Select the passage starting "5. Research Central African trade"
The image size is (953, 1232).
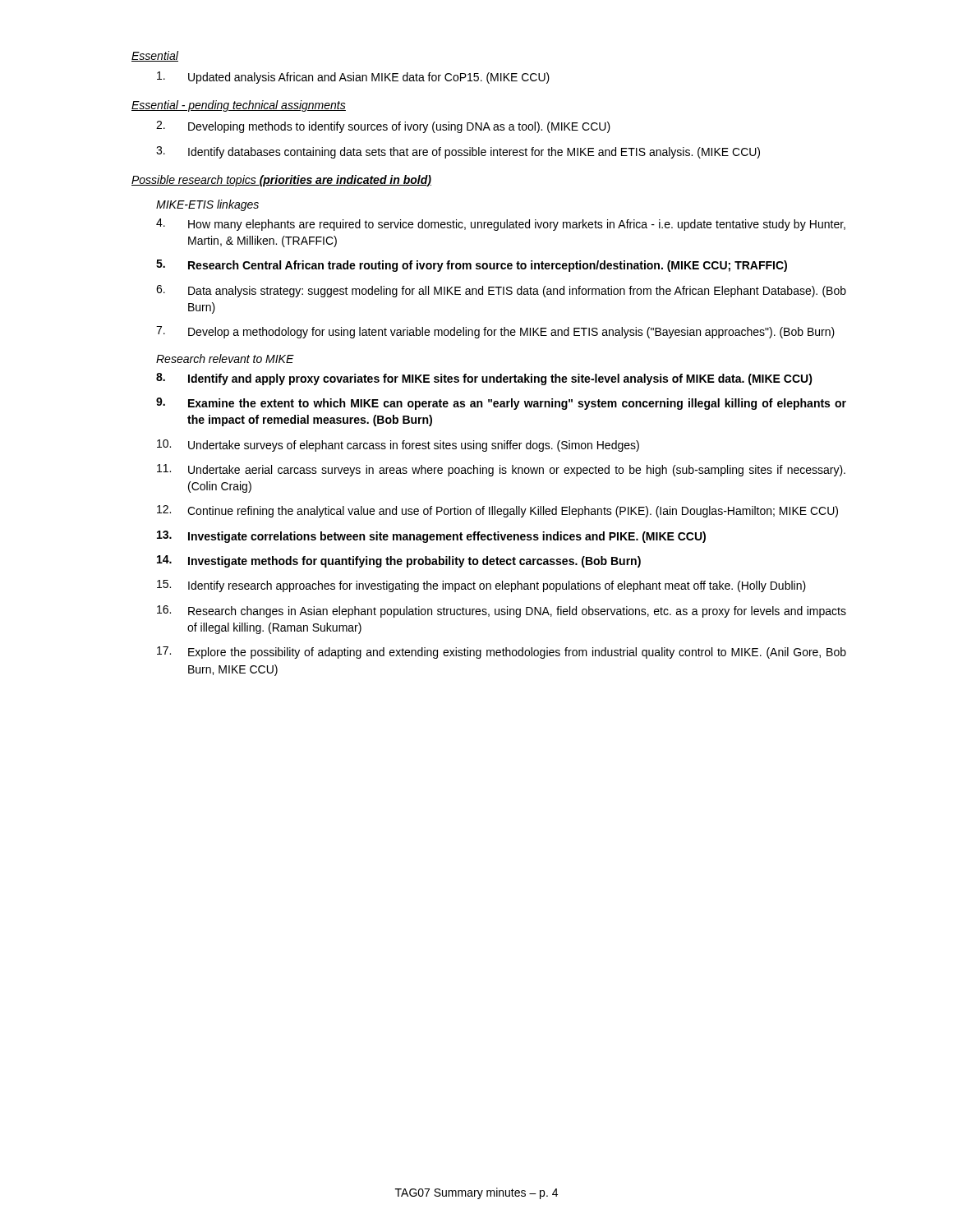coord(501,266)
